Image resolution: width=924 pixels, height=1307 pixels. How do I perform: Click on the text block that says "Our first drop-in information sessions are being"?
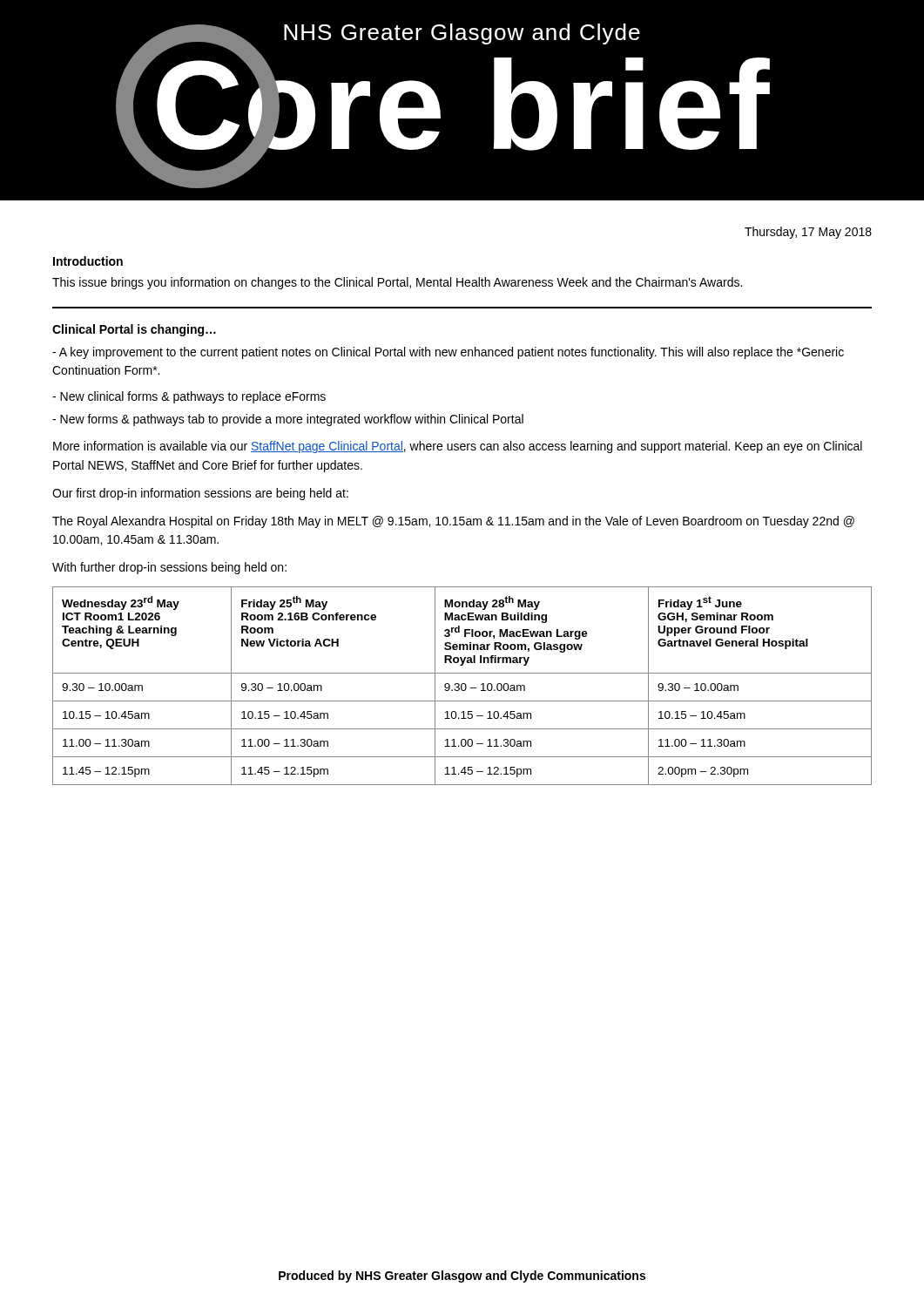pos(201,493)
